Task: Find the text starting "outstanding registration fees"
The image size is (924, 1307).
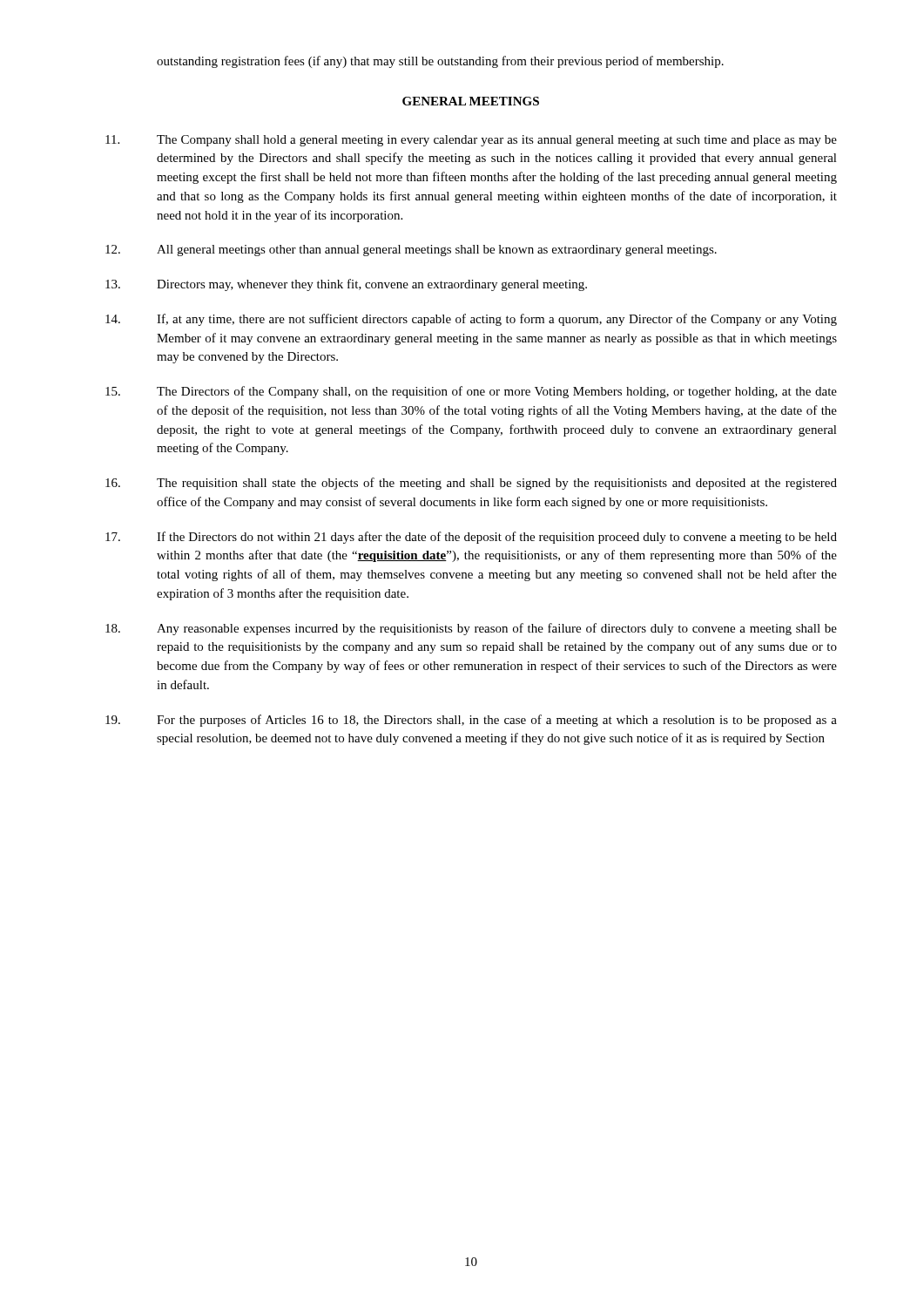Action: [440, 61]
